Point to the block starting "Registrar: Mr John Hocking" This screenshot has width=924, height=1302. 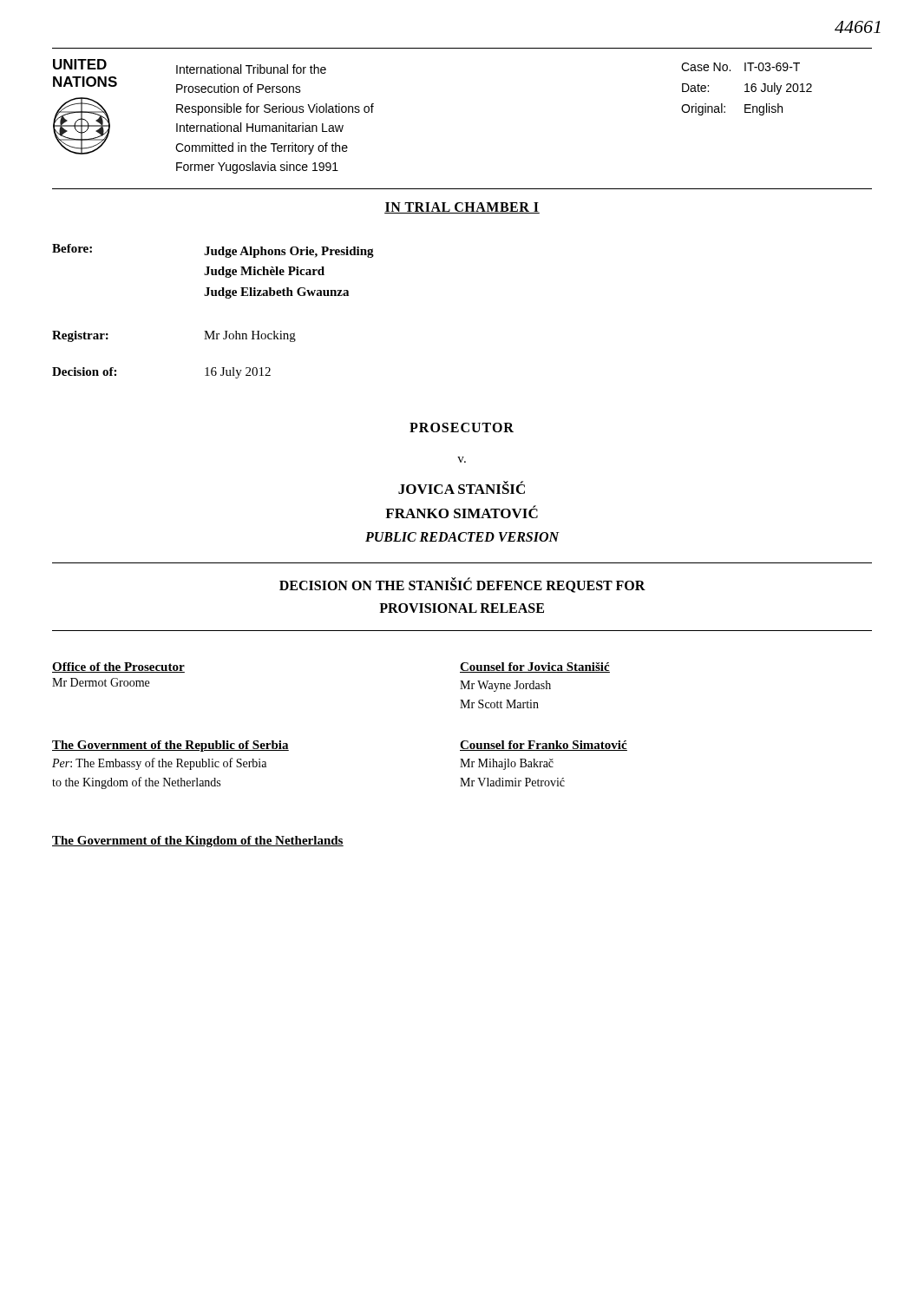[x=85, y=336]
